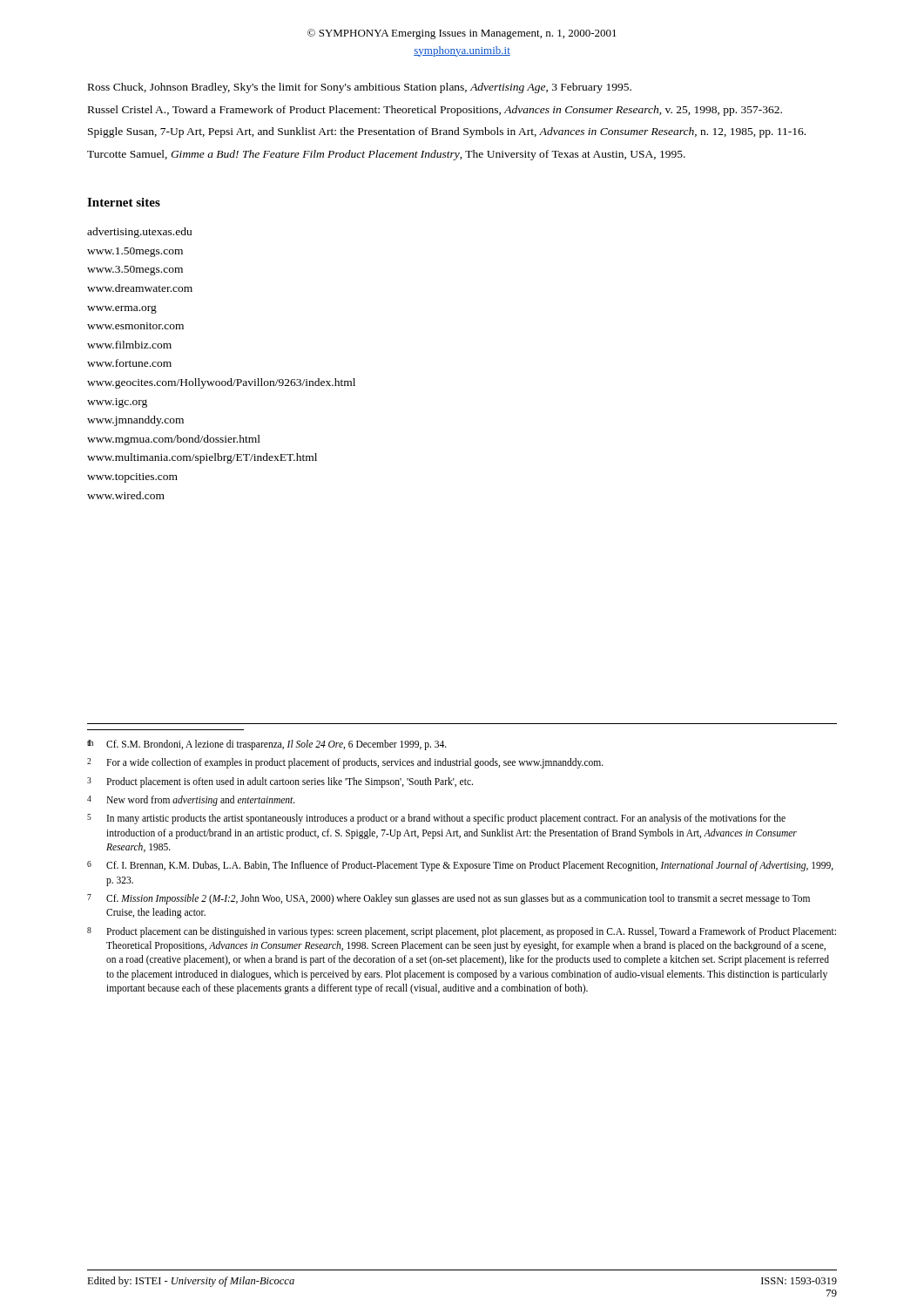Viewport: 924px width, 1307px height.
Task: Locate the footnote containing "3 Product placement is often"
Action: [x=280, y=780]
